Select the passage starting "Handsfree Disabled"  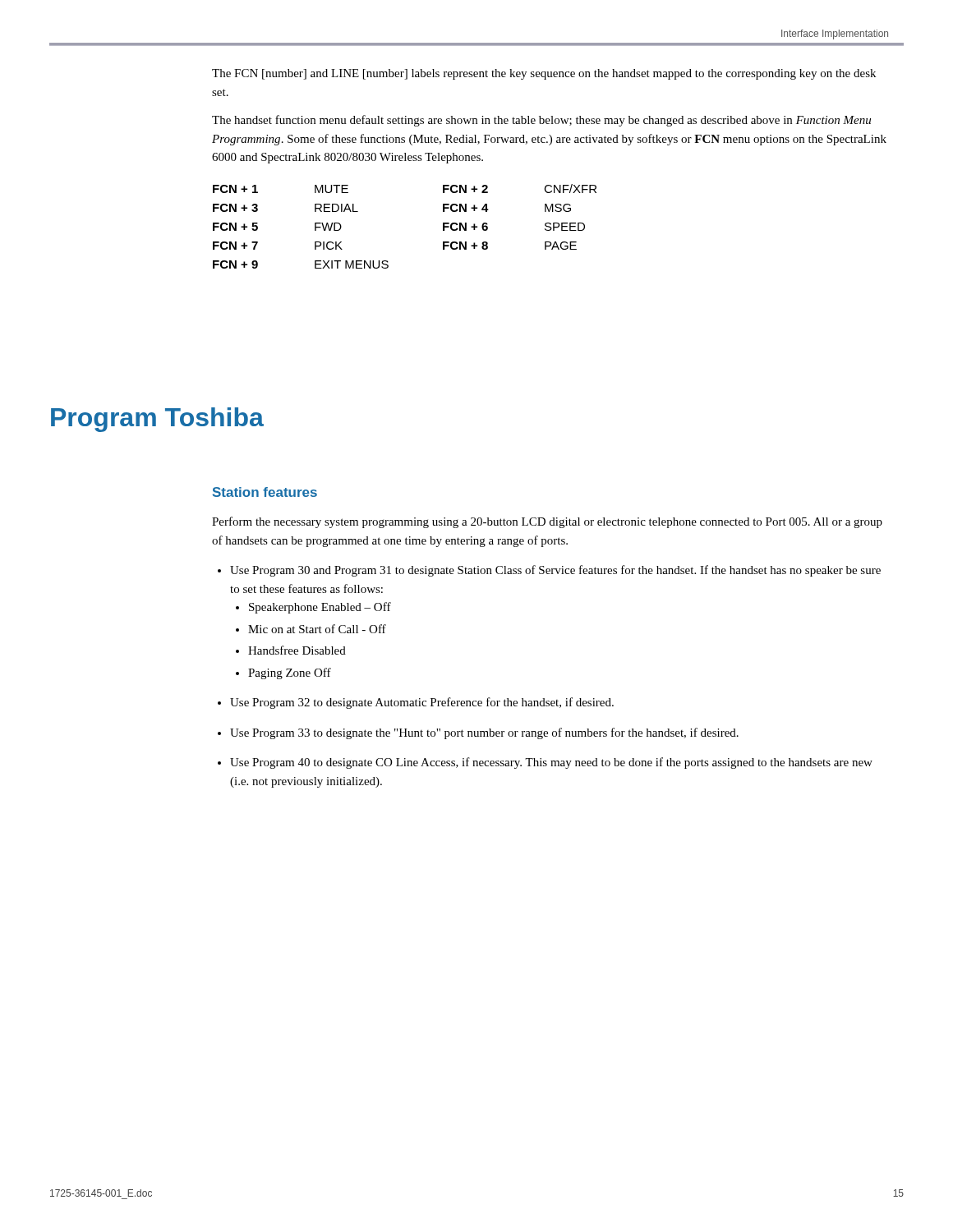(x=297, y=650)
